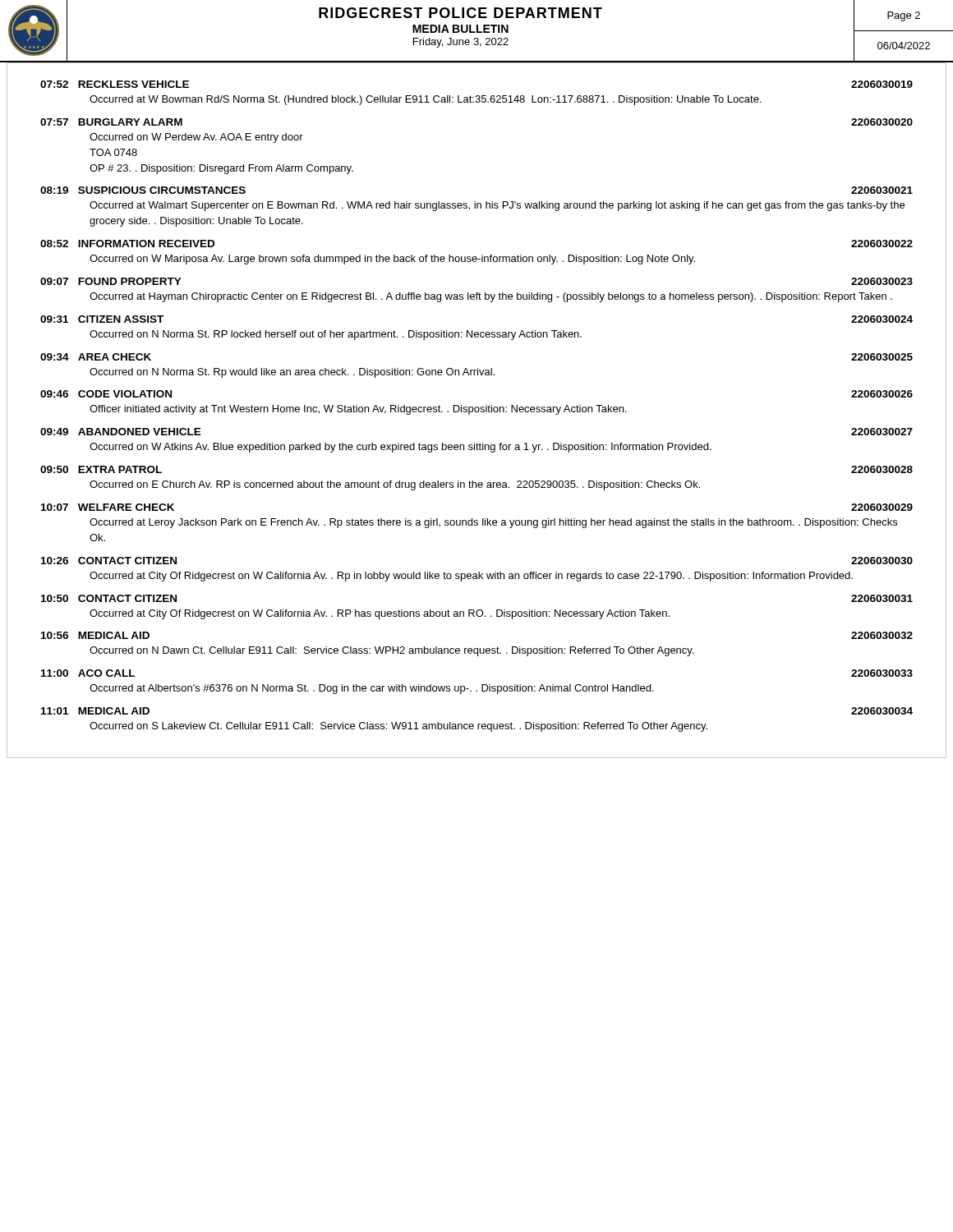Locate the list item that says "08:19 SUSPICIOUS CIRCUMSTANCES 2206030021 Occurred at Walmart"
The image size is (953, 1232).
coord(476,207)
